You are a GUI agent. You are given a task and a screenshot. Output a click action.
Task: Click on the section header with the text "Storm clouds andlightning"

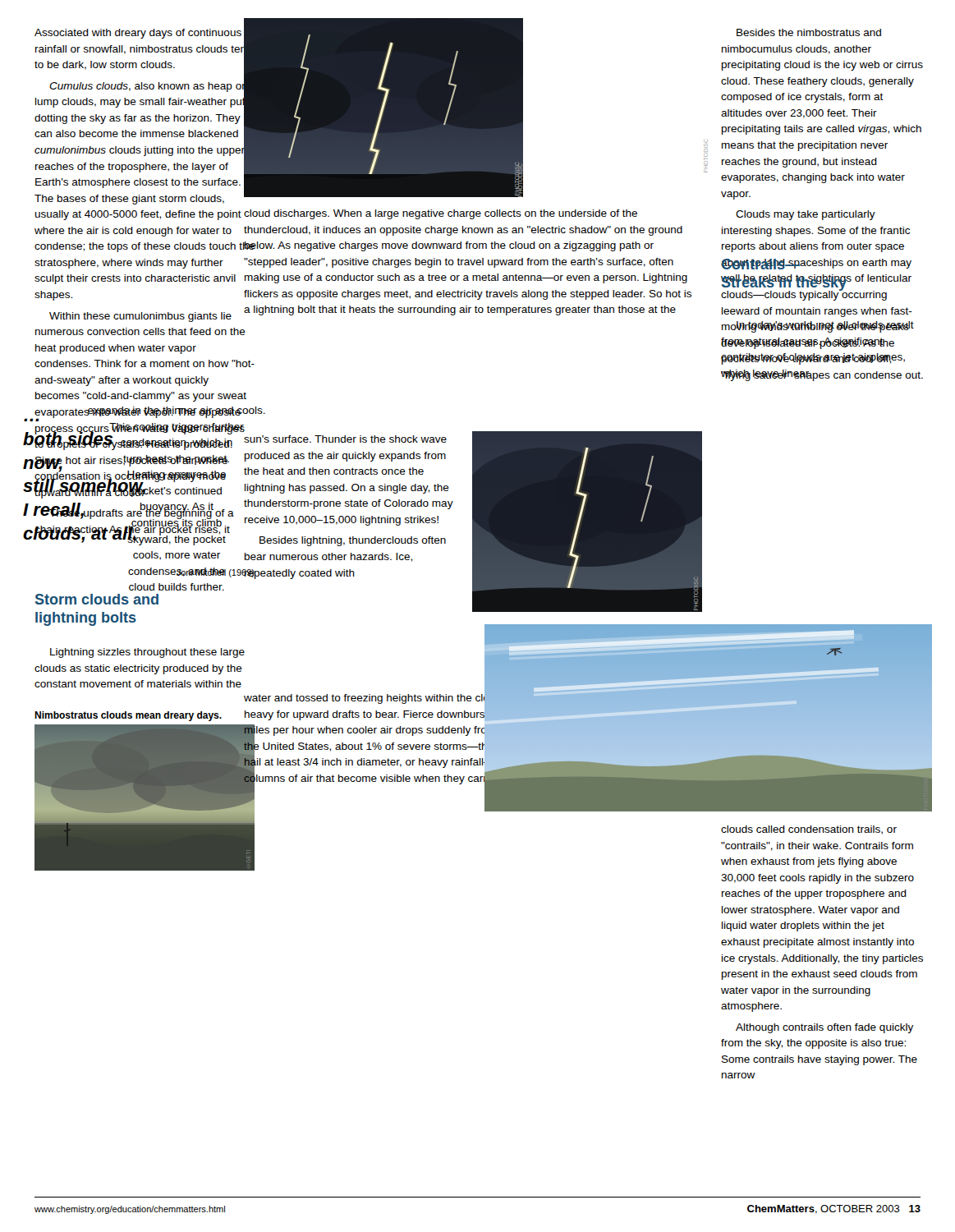tap(145, 609)
